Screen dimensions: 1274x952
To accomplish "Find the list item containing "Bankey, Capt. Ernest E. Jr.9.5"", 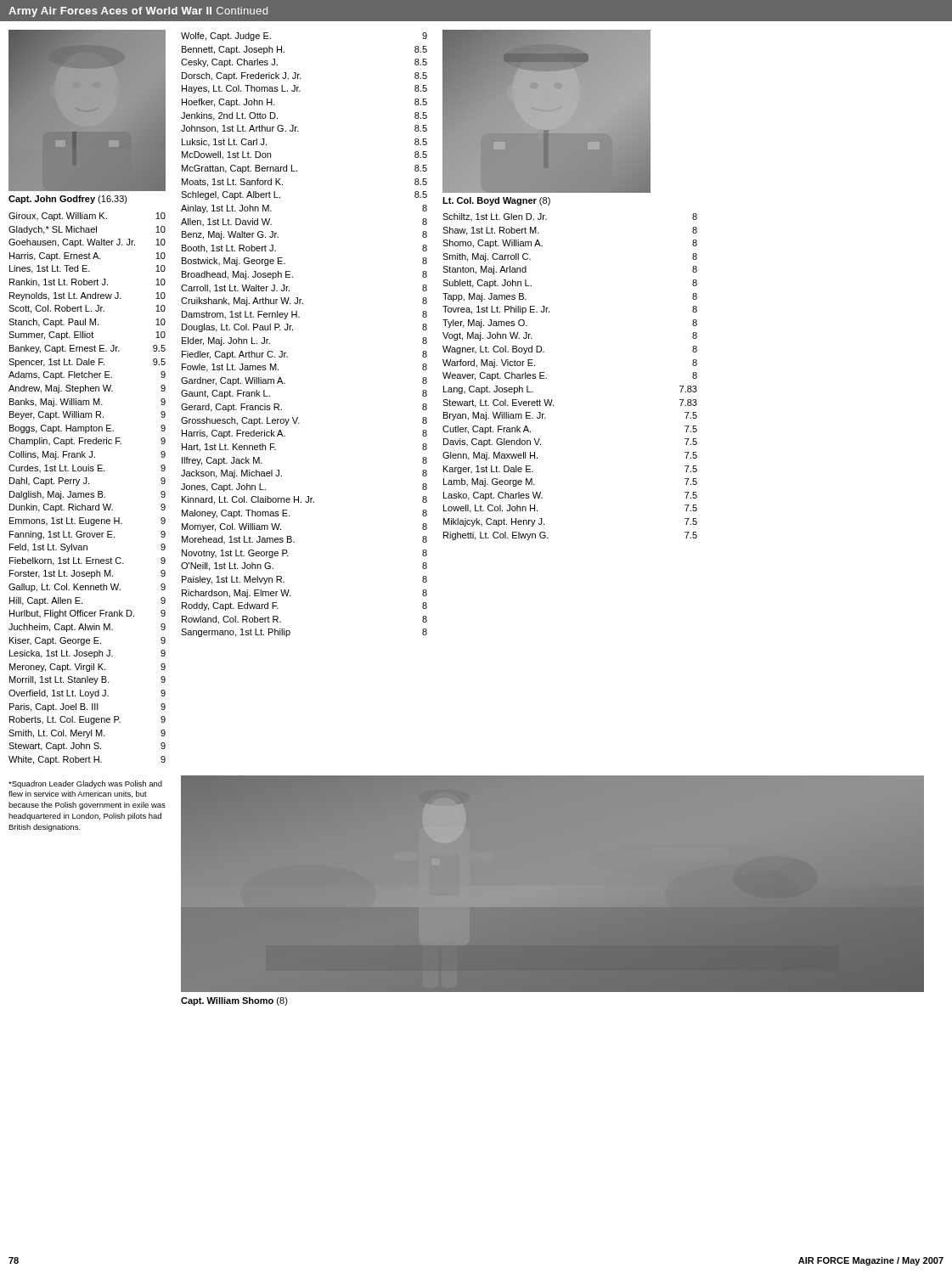I will point(87,349).
